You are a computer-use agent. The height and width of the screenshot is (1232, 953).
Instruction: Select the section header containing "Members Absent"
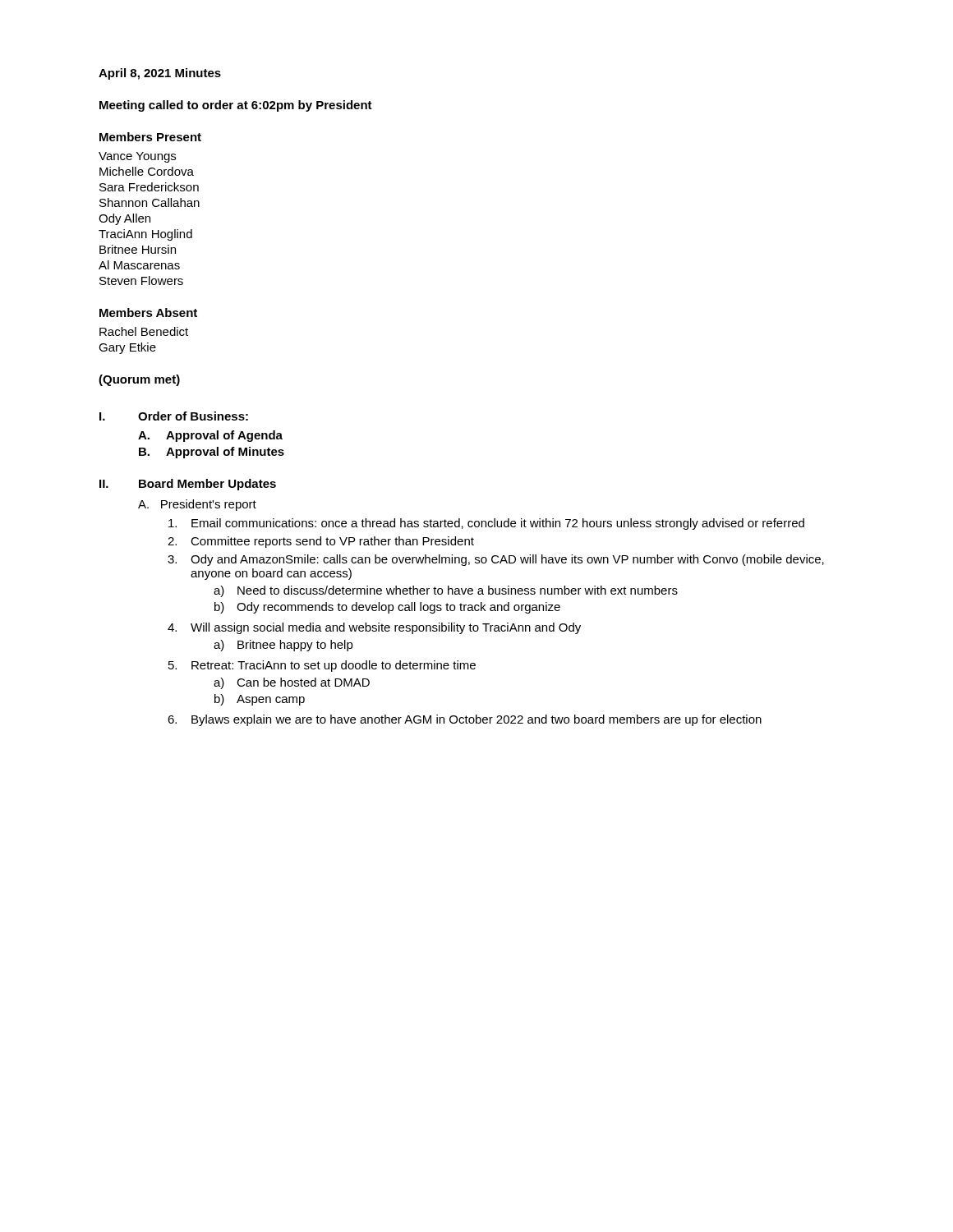(x=148, y=312)
